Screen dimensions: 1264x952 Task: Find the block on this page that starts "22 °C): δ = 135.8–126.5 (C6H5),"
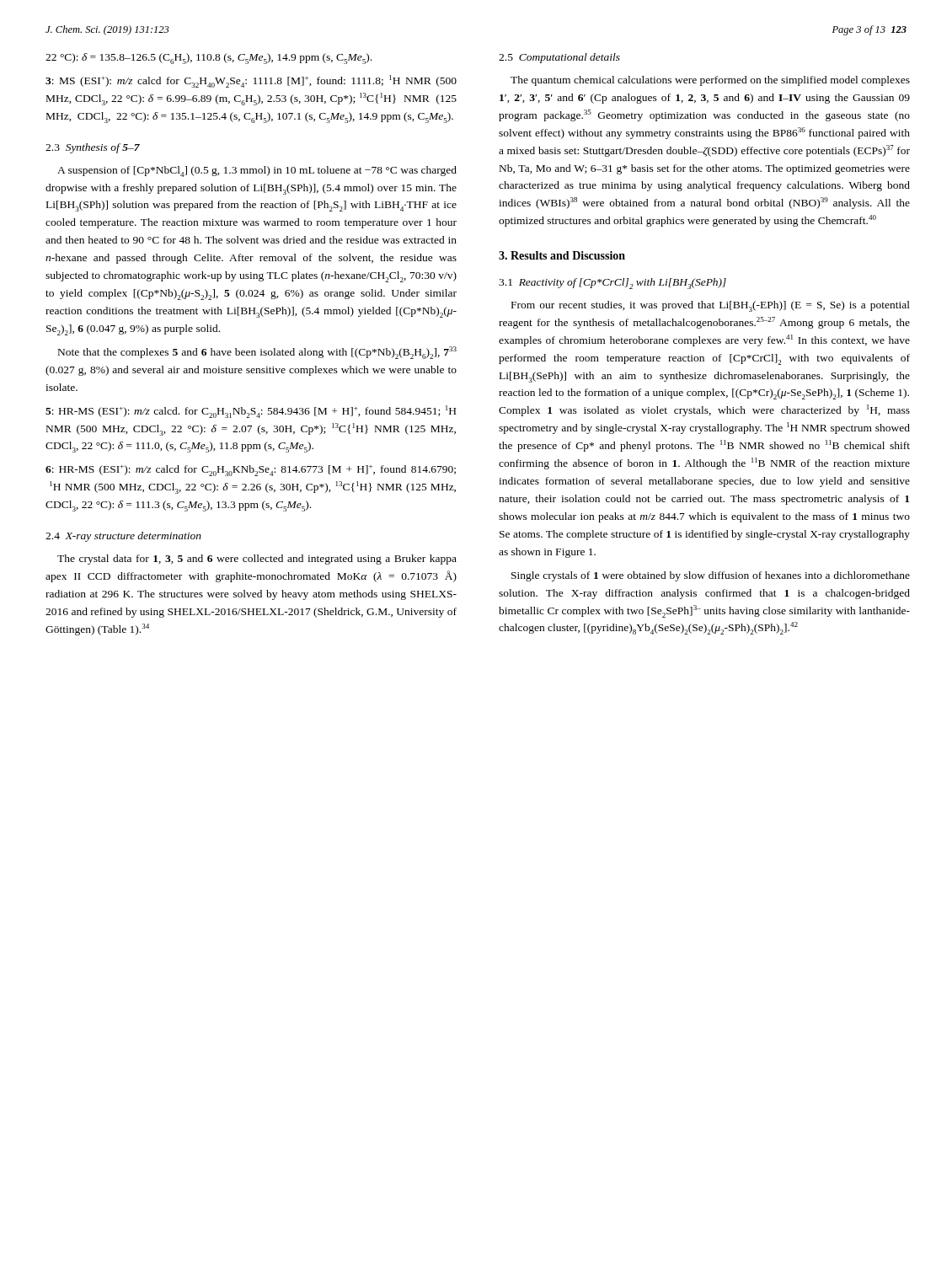tap(251, 58)
